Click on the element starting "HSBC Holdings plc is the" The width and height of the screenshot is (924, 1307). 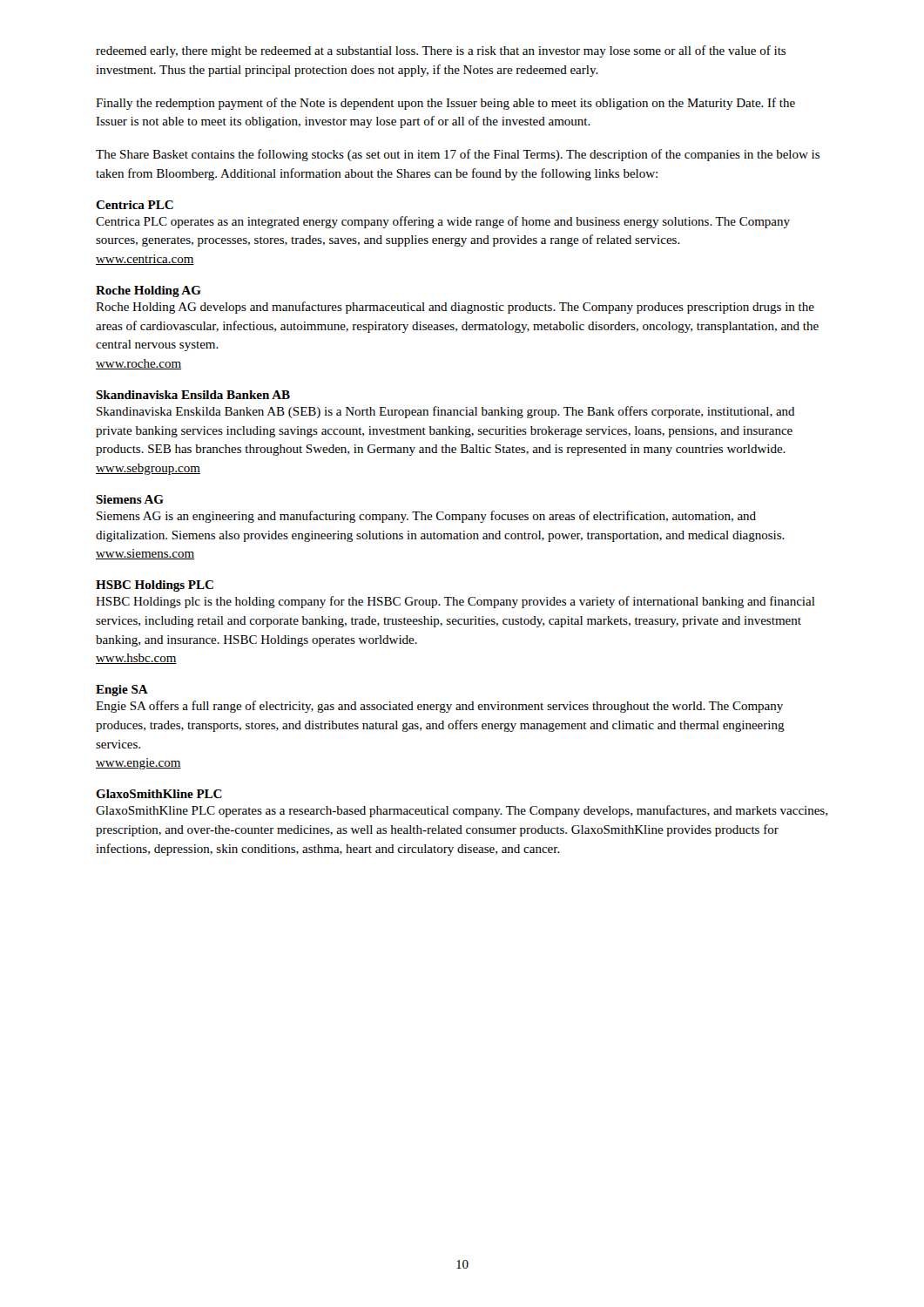pyautogui.click(x=462, y=630)
